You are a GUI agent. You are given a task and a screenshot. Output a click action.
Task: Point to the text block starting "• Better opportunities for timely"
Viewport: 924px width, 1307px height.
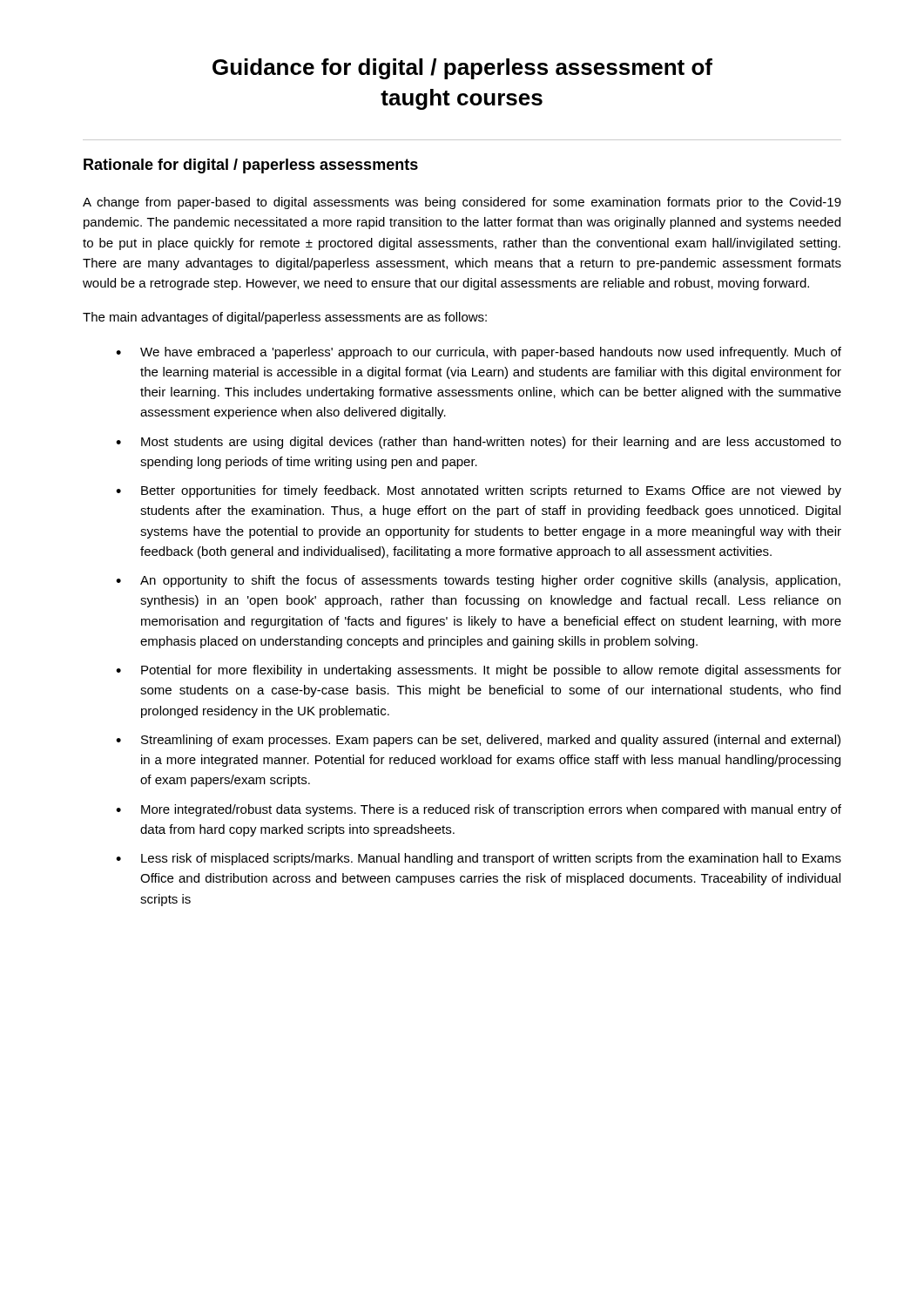tap(479, 521)
